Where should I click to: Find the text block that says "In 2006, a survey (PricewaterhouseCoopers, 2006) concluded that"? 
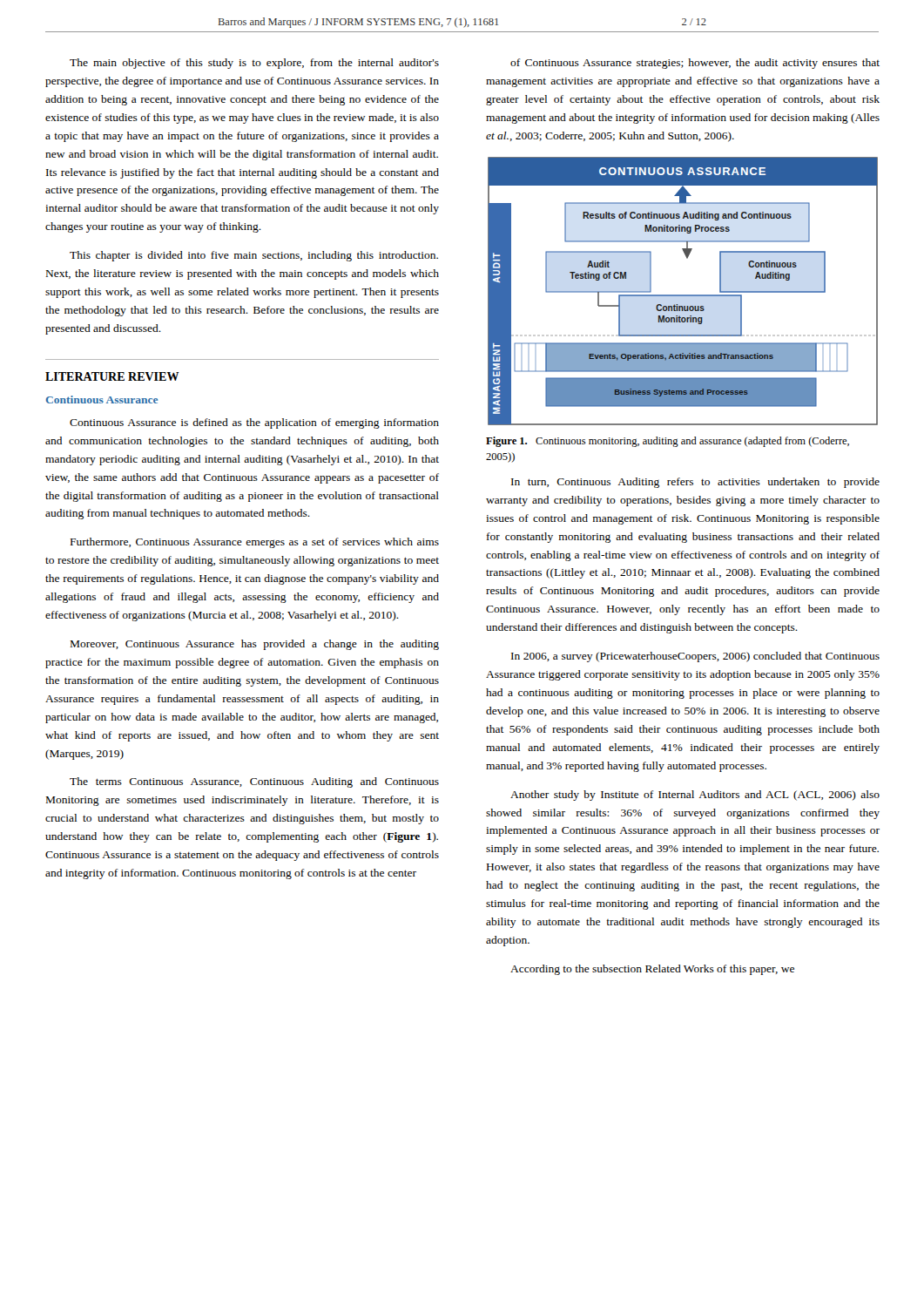[x=683, y=711]
